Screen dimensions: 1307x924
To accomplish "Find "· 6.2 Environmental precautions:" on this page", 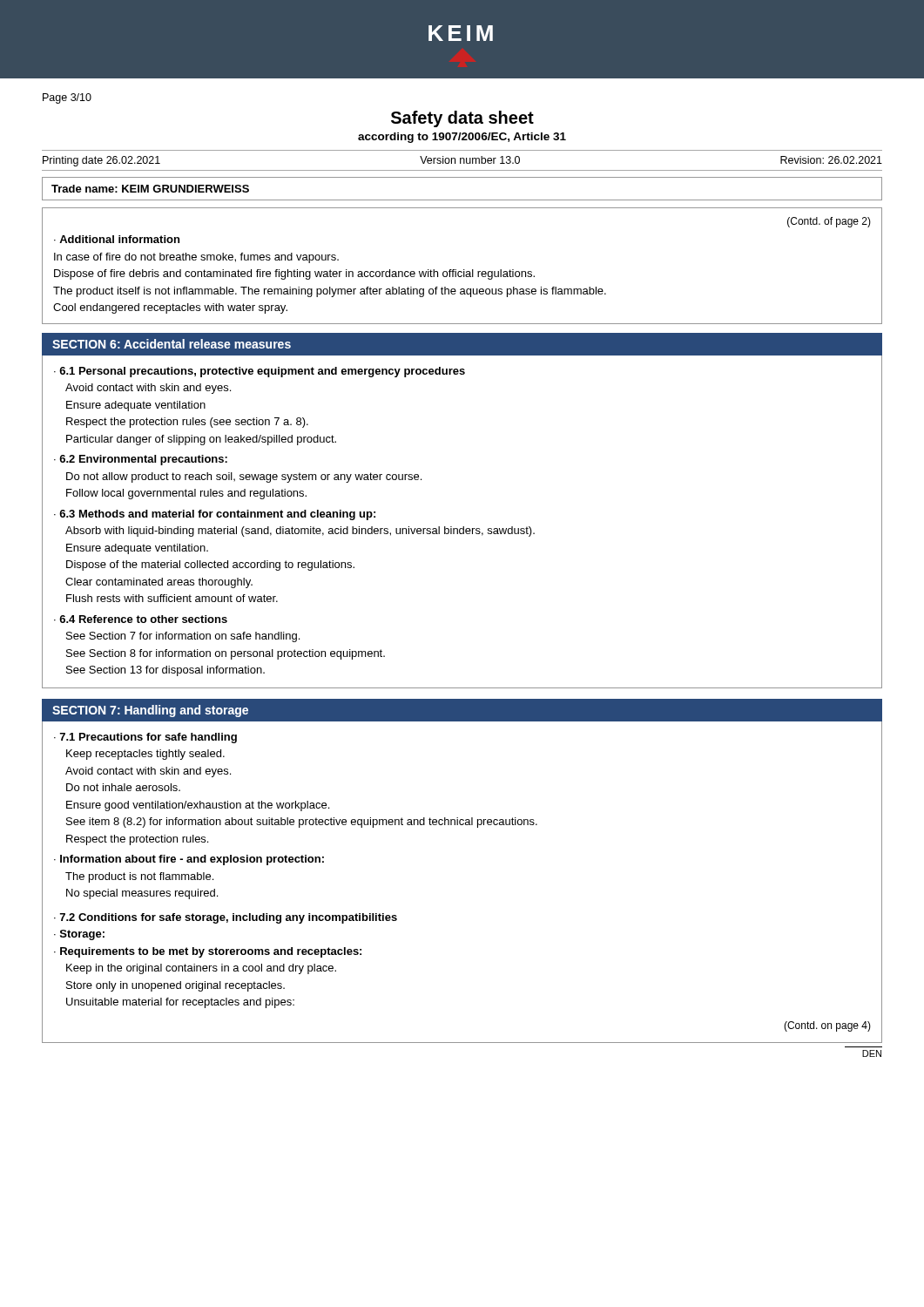I will [141, 459].
